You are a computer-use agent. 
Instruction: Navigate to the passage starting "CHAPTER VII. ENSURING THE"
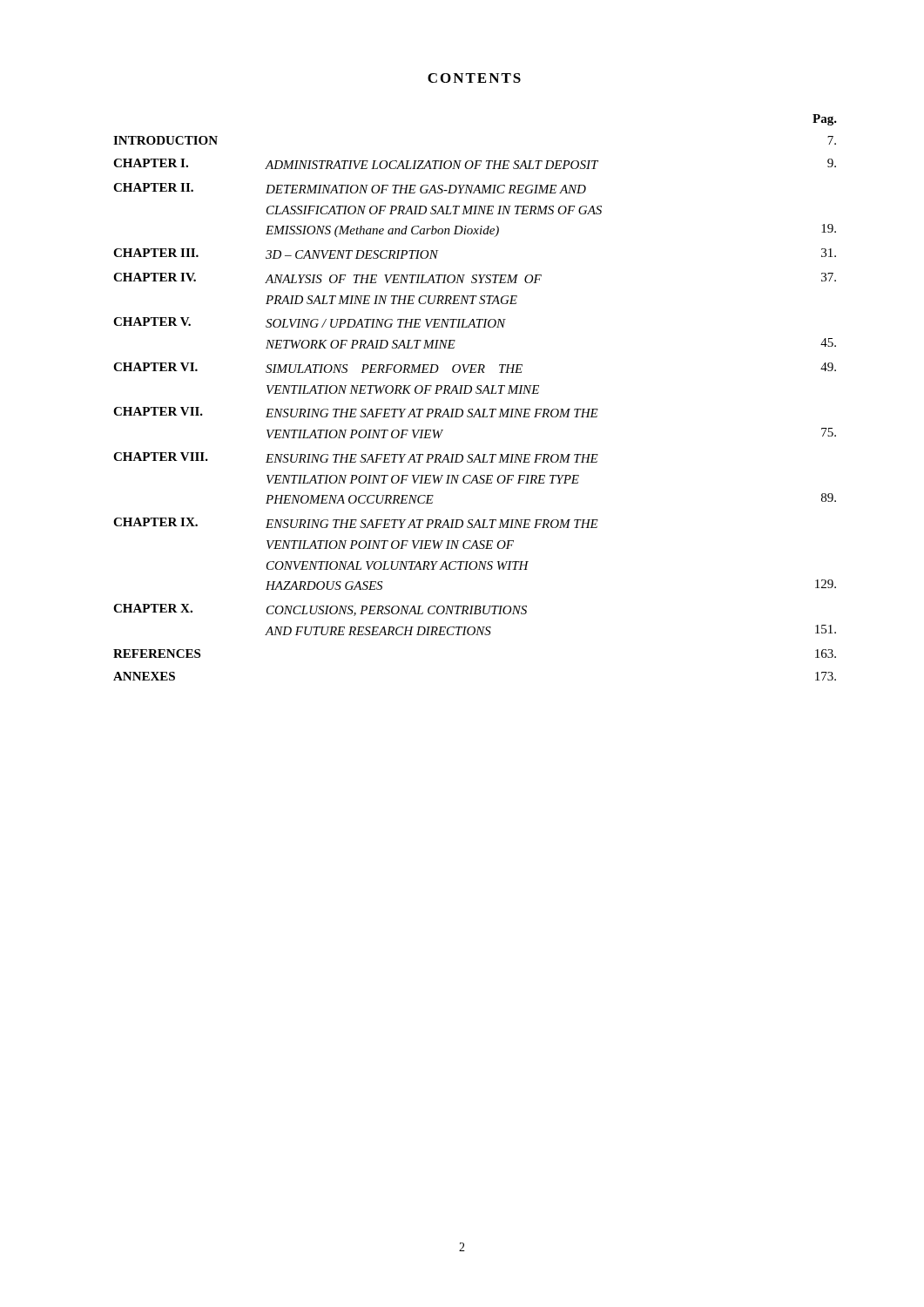(x=475, y=423)
